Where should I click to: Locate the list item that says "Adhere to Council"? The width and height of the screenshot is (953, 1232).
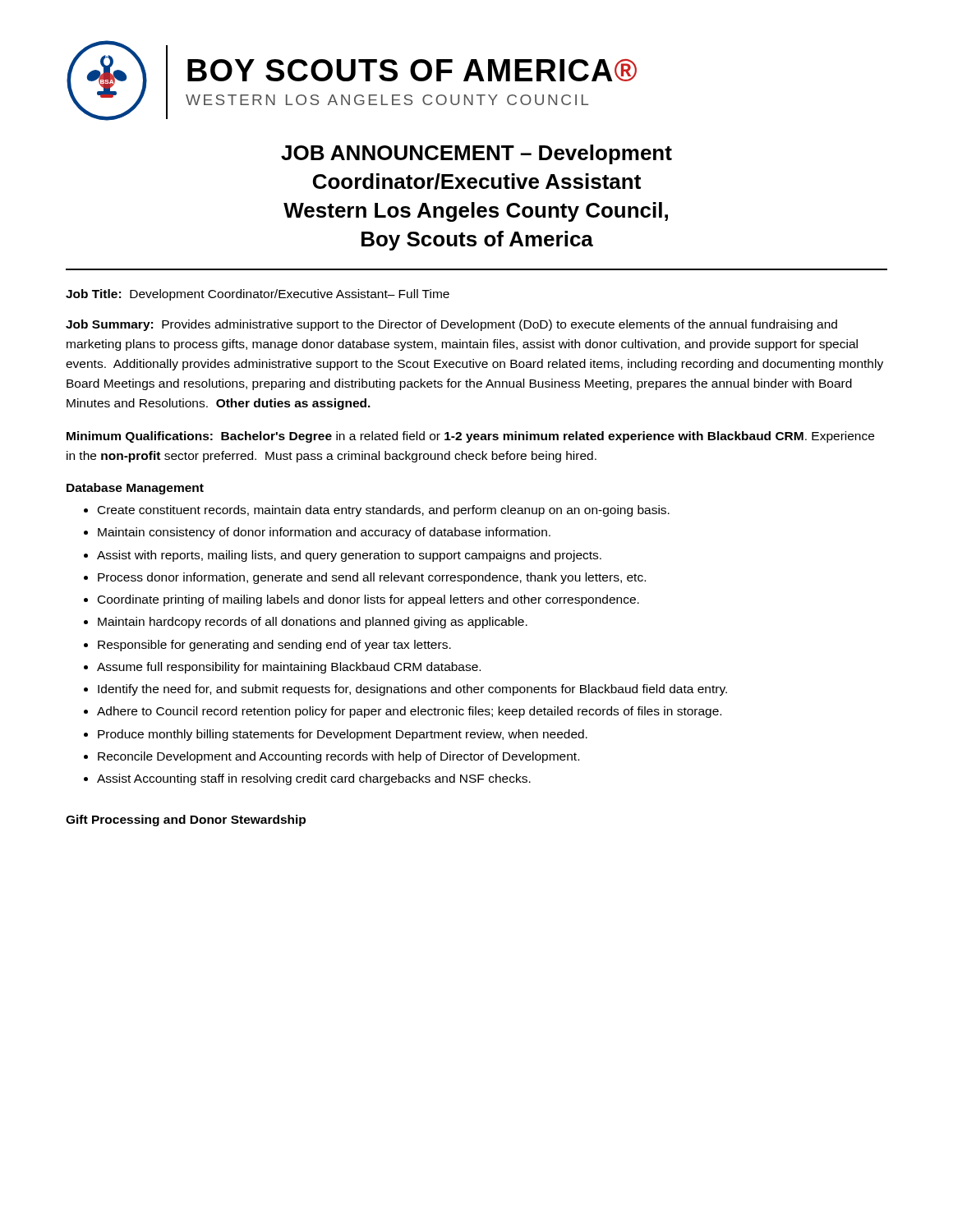[410, 711]
